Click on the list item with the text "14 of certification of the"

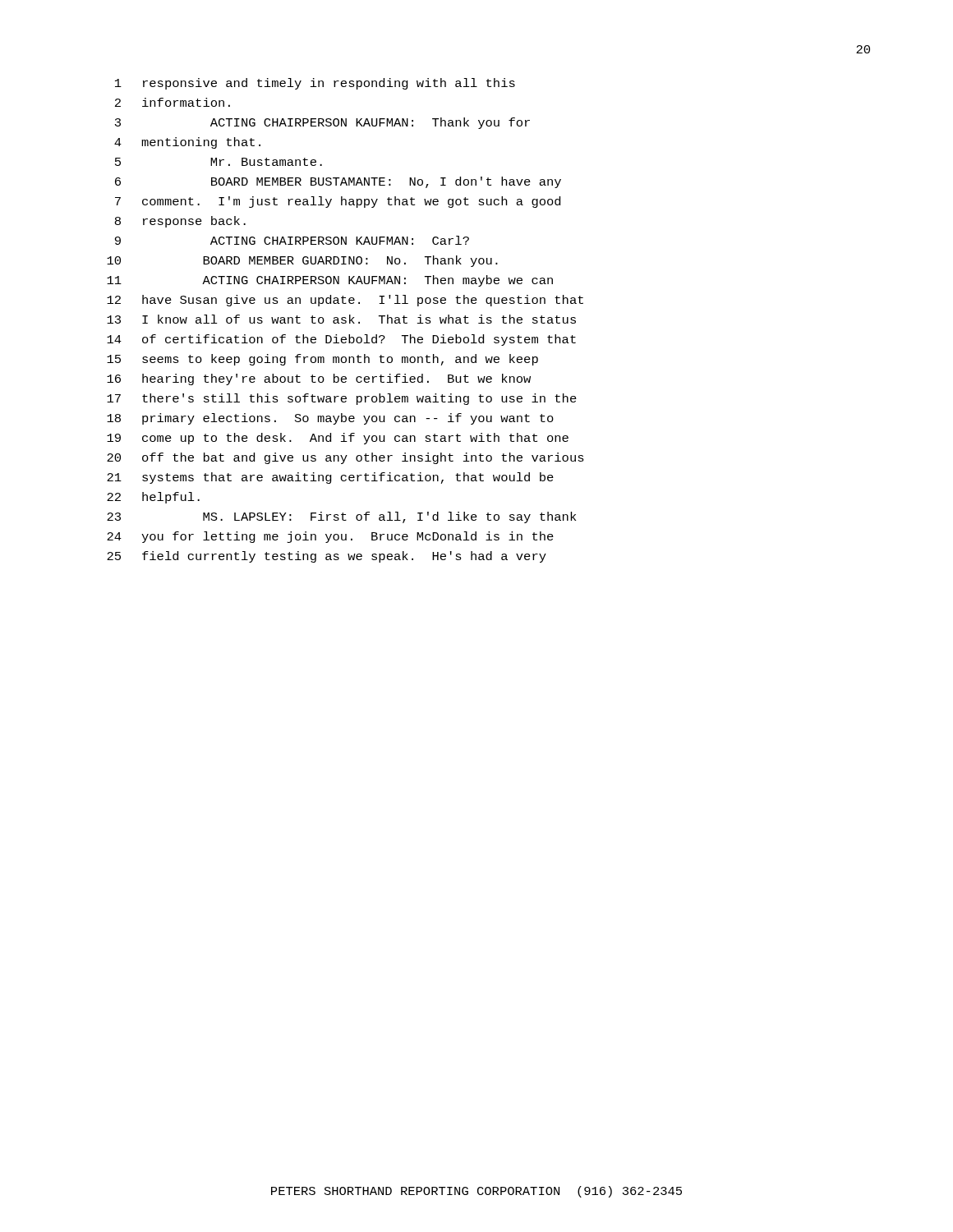[x=476, y=340]
